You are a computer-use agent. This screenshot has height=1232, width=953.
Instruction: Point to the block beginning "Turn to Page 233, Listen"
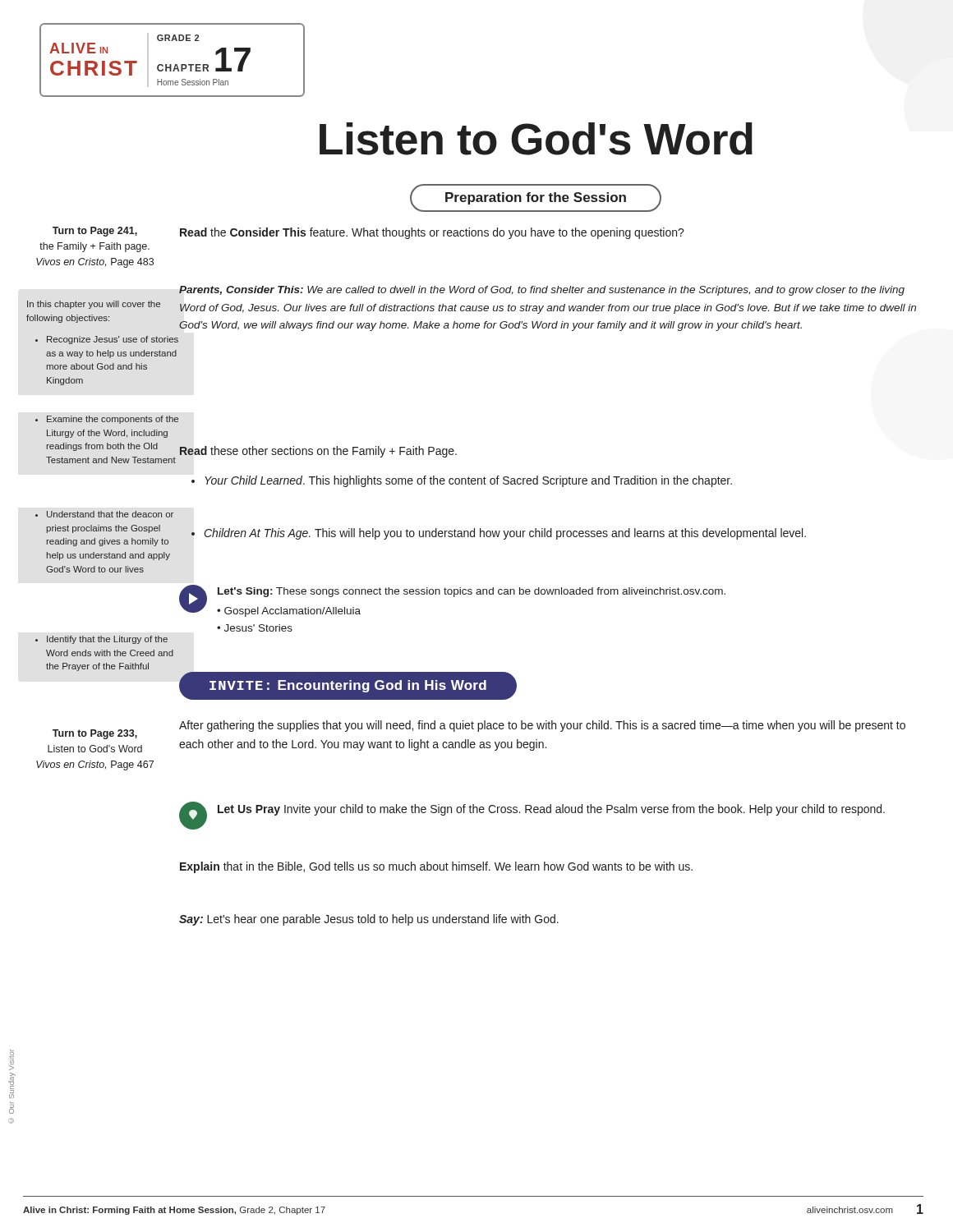pos(95,749)
